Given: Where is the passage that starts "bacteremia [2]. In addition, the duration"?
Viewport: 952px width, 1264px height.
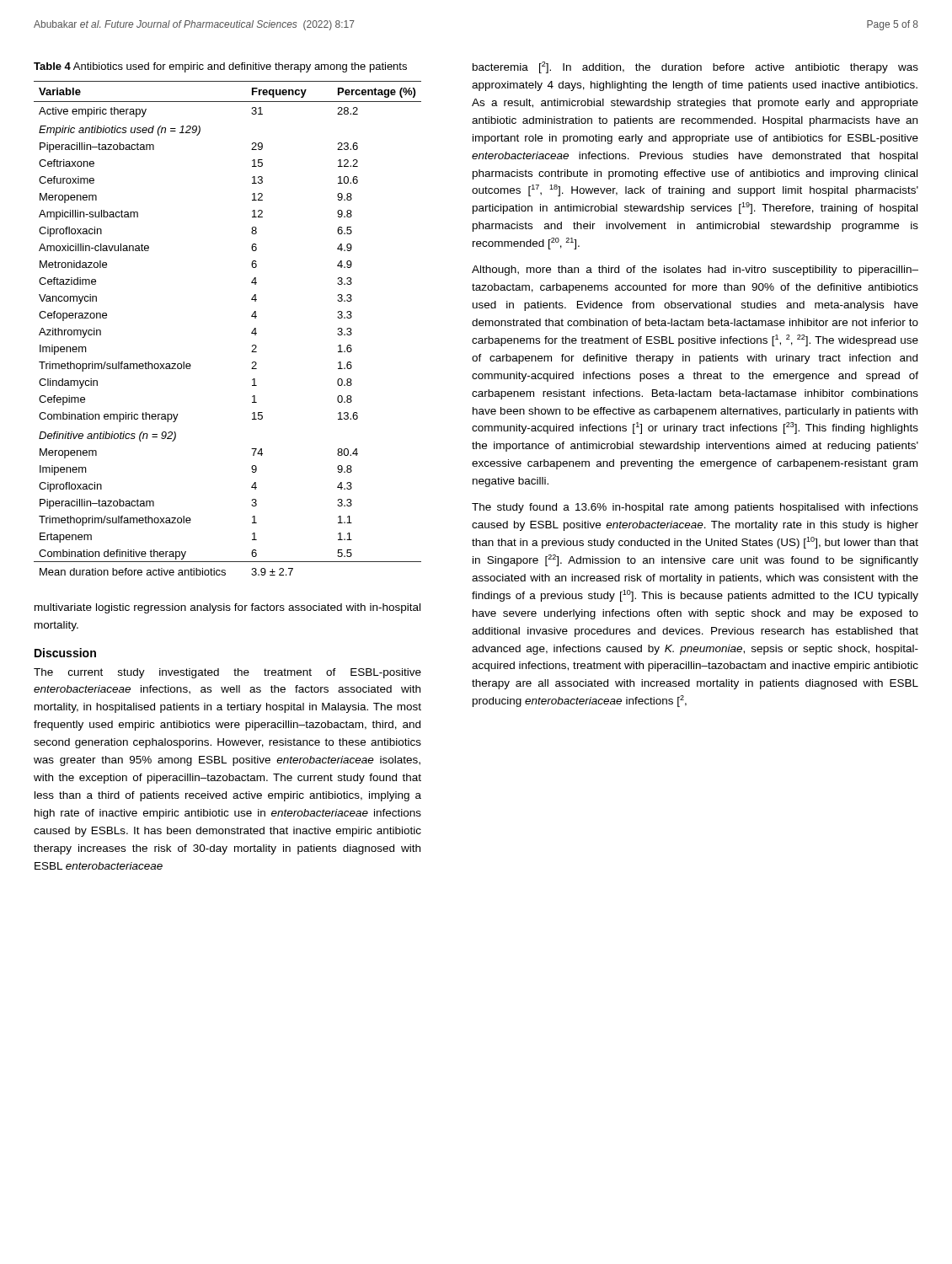Looking at the screenshot, I should point(695,155).
